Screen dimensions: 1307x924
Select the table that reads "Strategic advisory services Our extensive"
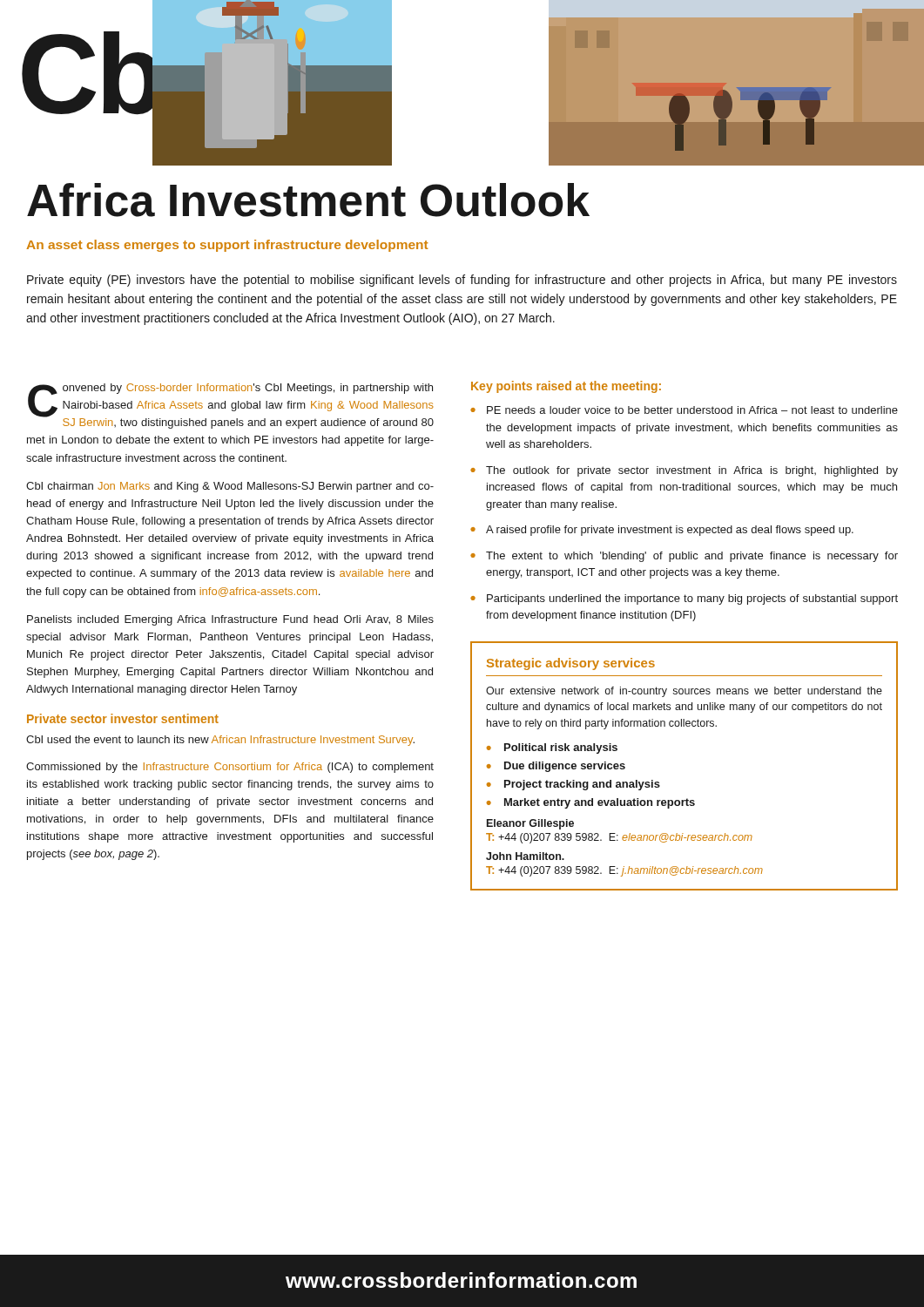(x=684, y=766)
